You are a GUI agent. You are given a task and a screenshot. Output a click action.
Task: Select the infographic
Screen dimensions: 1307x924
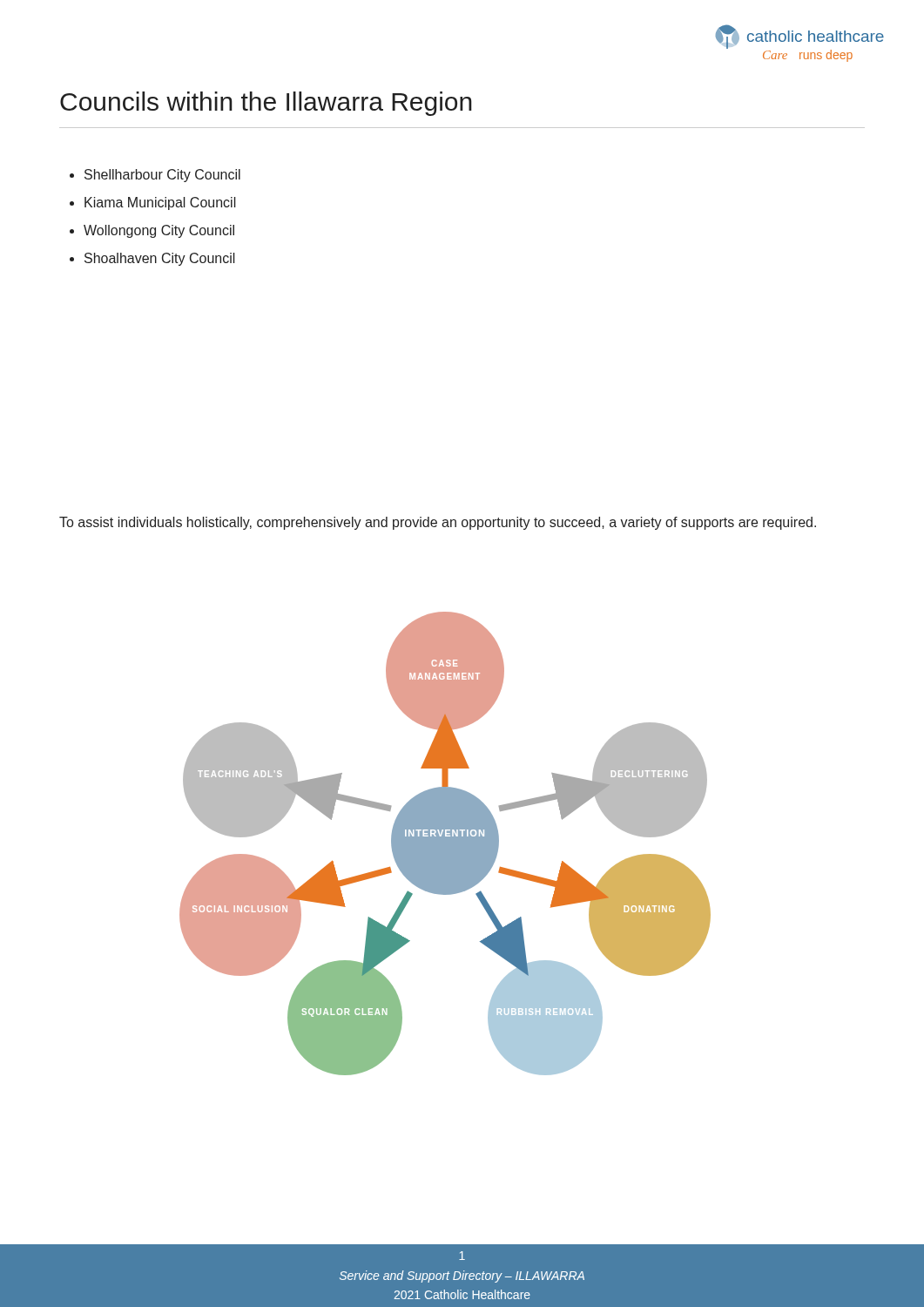coord(462,841)
